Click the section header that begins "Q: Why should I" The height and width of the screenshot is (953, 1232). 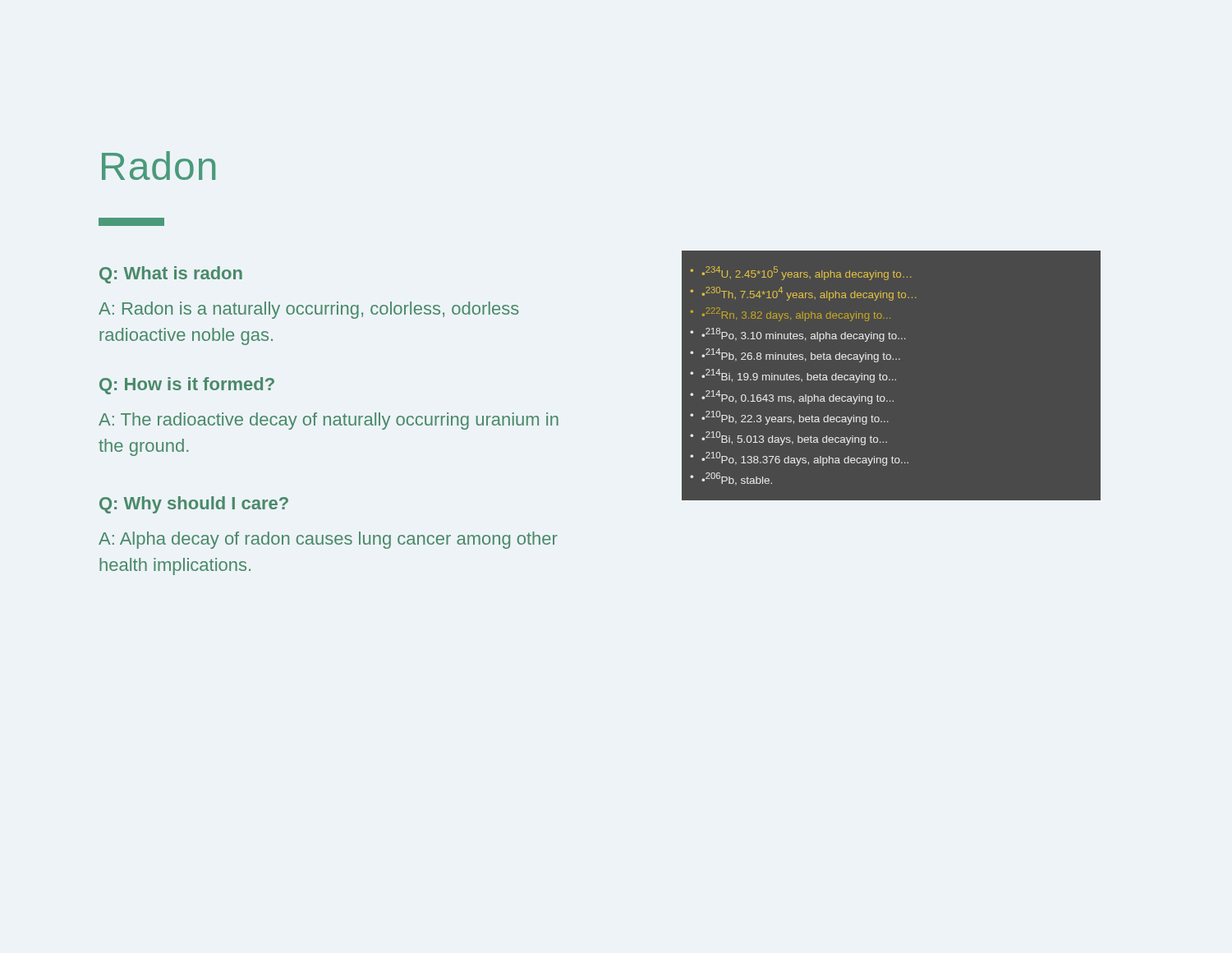[194, 503]
